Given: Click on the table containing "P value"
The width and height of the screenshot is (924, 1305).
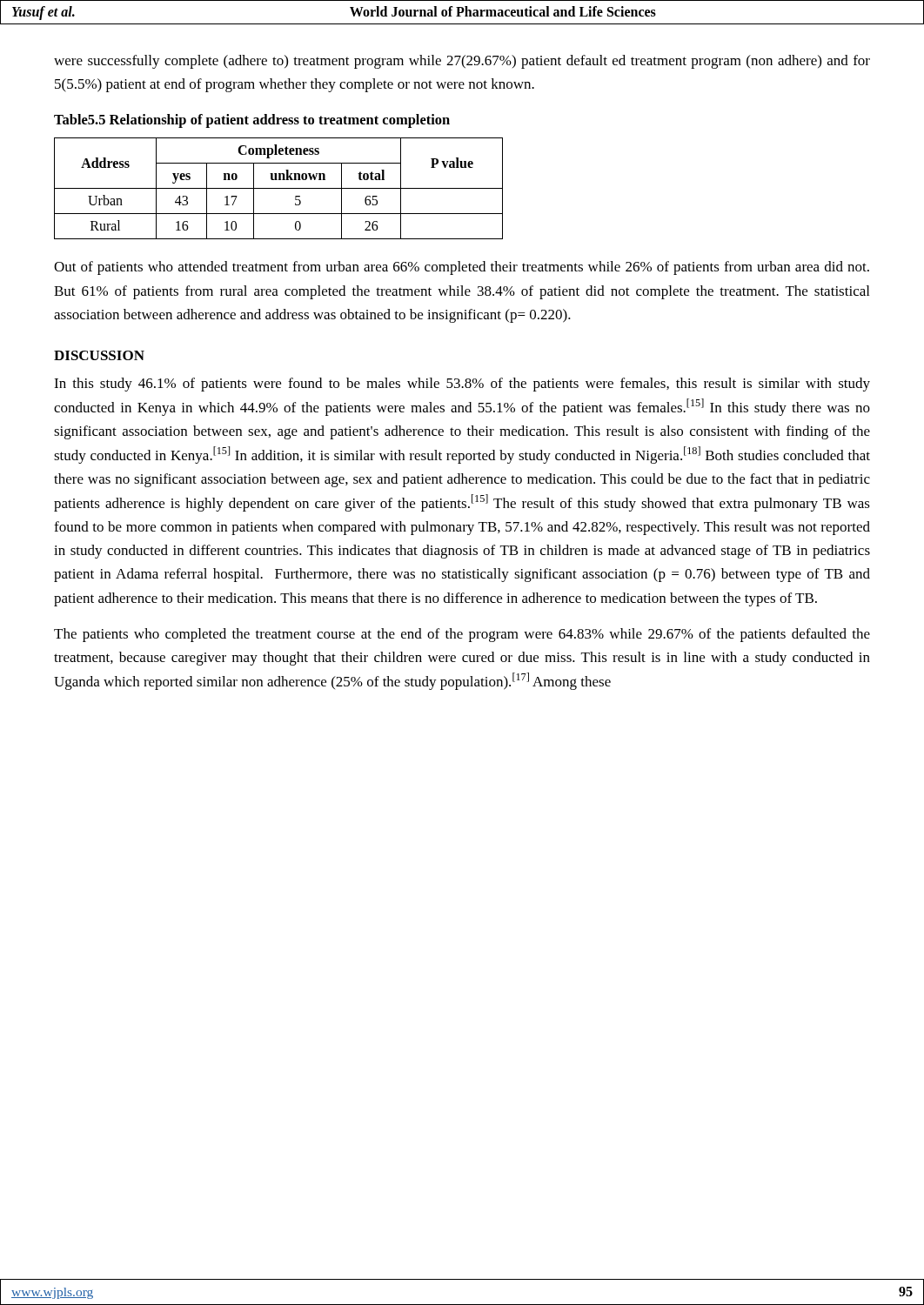Looking at the screenshot, I should pyautogui.click(x=462, y=189).
